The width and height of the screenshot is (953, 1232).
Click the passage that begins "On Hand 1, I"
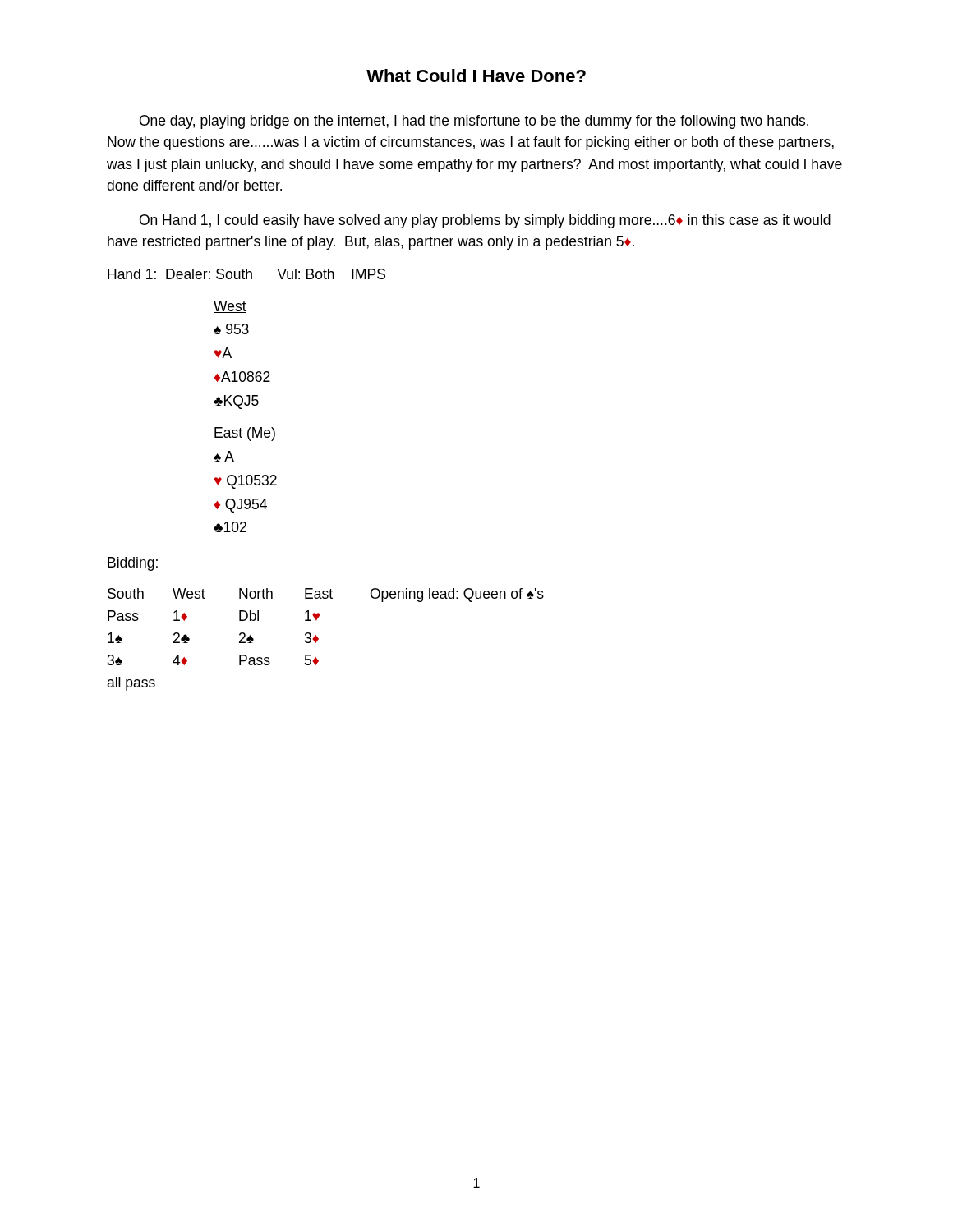pyautogui.click(x=469, y=231)
